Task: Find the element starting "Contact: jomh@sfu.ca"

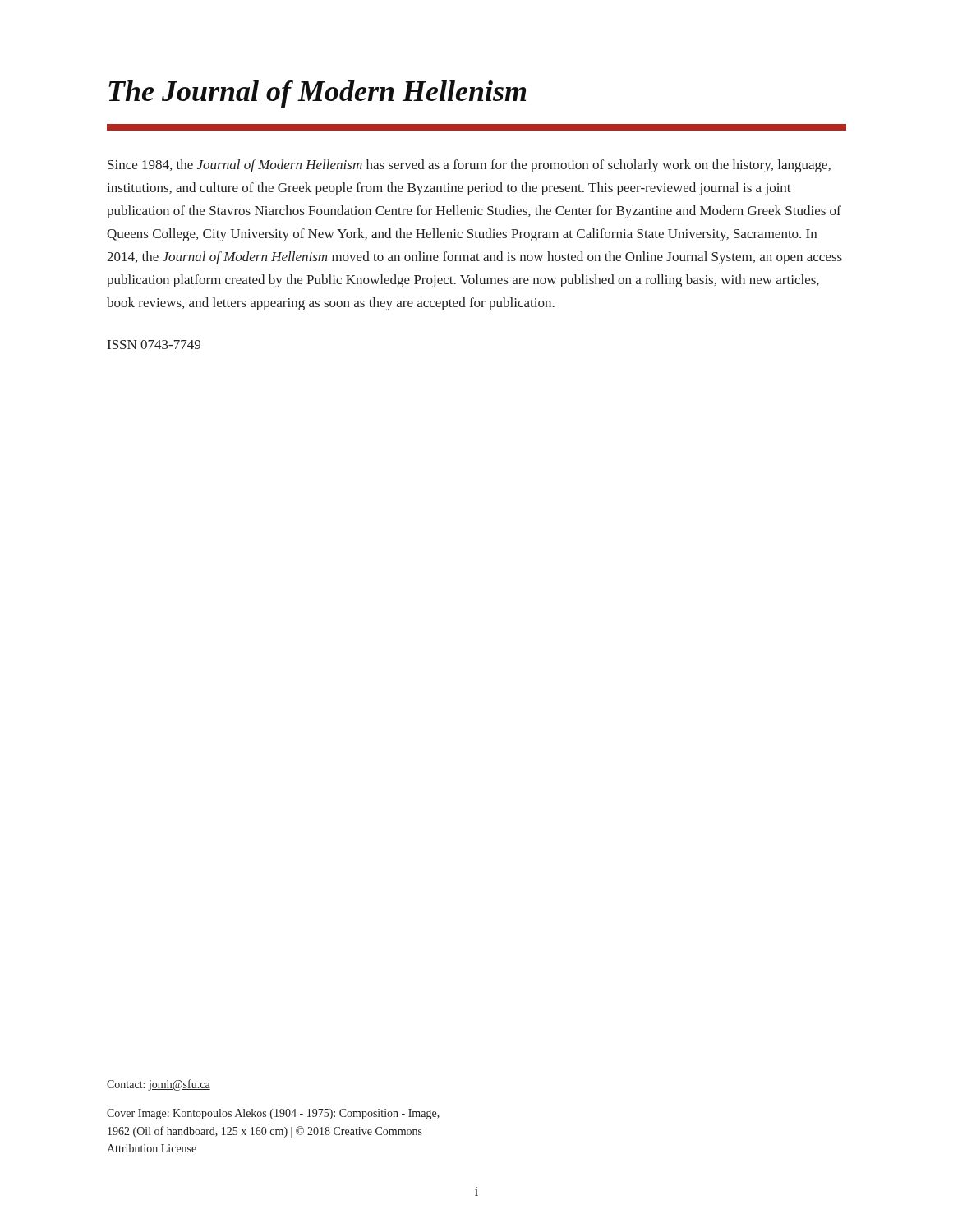Action: coord(158,1085)
